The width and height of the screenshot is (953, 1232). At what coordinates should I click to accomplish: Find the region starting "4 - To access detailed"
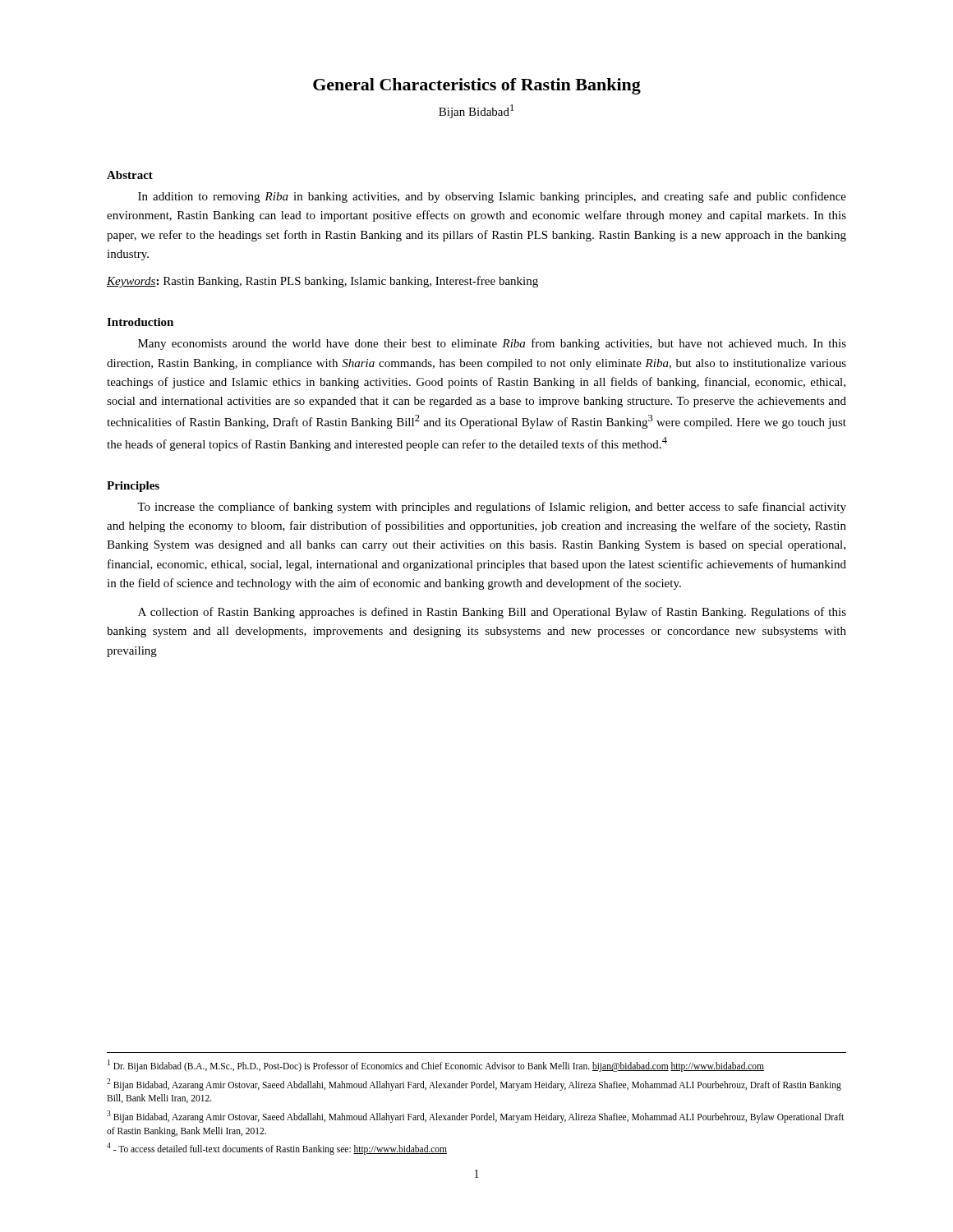pyautogui.click(x=277, y=1147)
